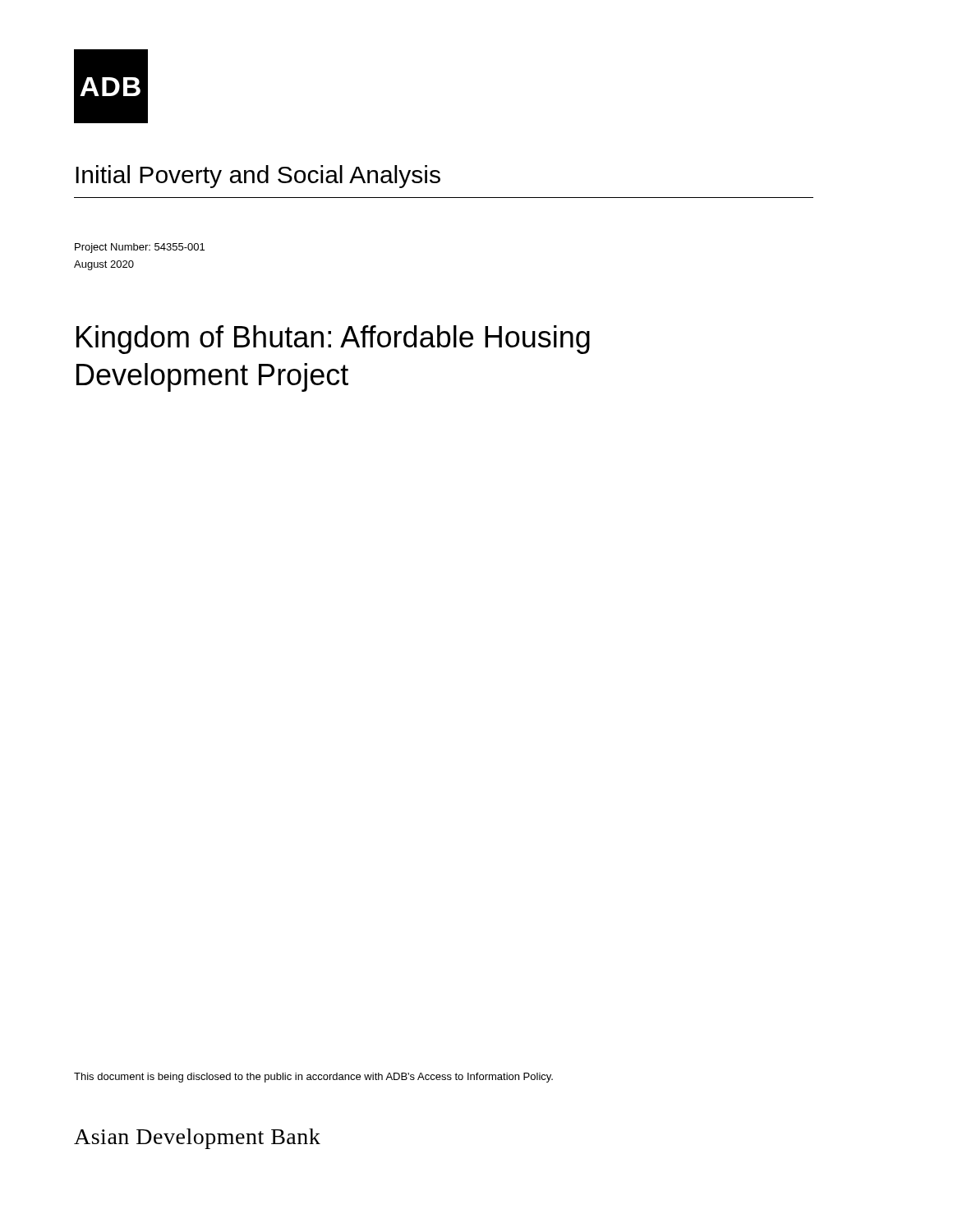This screenshot has height=1232, width=953.
Task: Select the text block starting "Asian Development Bank"
Action: point(197,1136)
